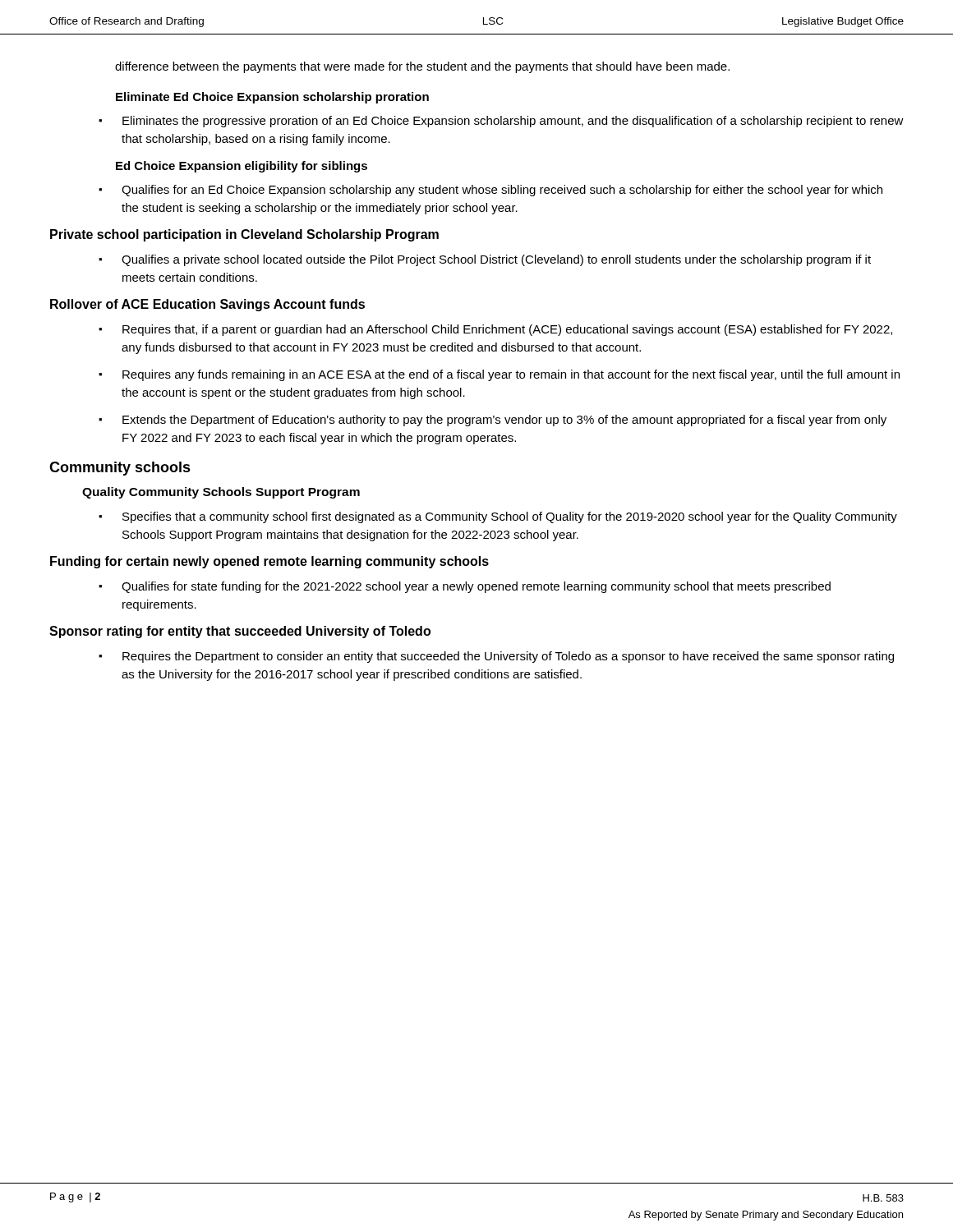Locate the section header that opens with "Sponsor rating for entity that"
Image resolution: width=953 pixels, height=1232 pixels.
click(x=240, y=631)
